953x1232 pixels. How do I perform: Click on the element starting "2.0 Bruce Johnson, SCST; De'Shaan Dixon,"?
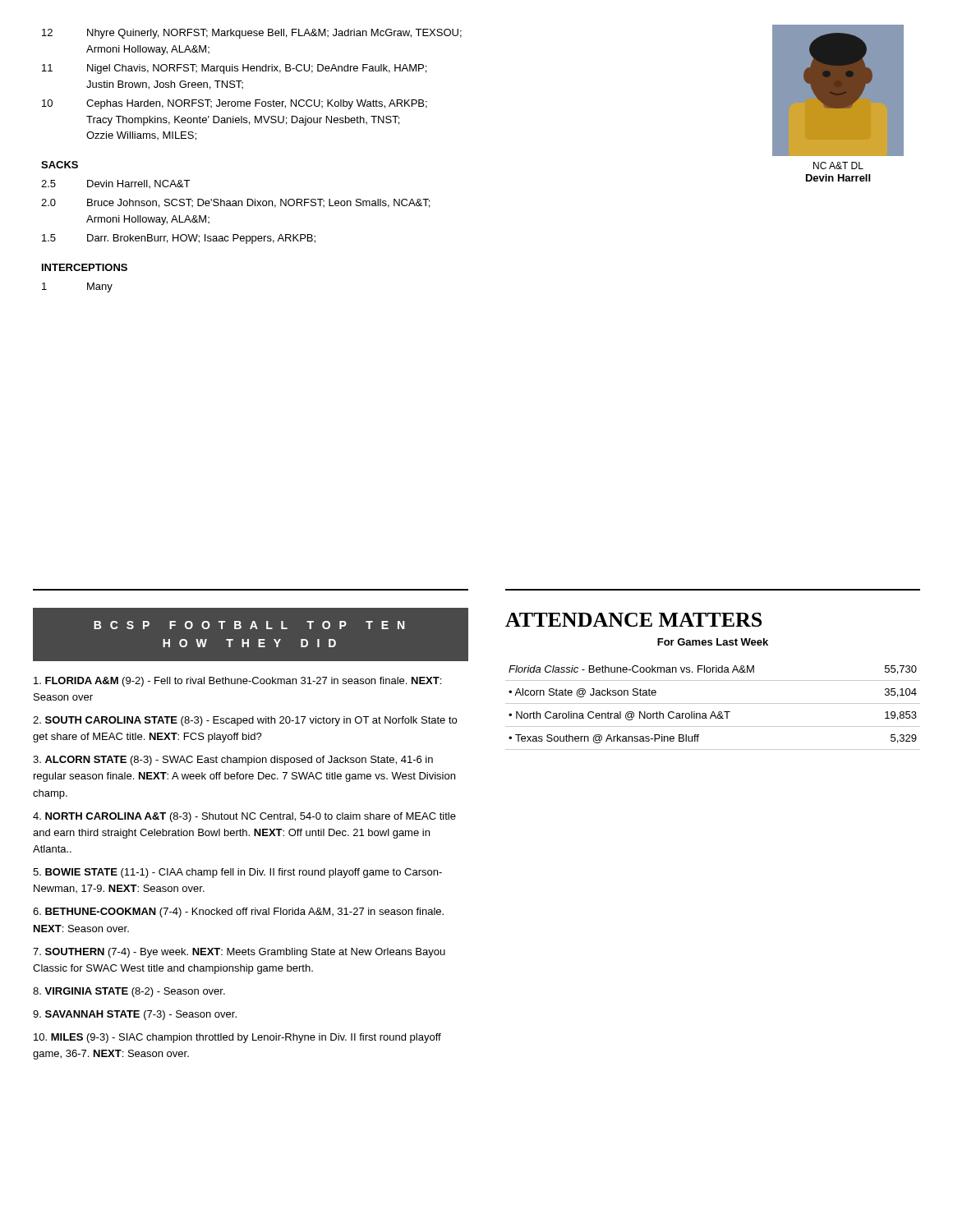pyautogui.click(x=312, y=211)
